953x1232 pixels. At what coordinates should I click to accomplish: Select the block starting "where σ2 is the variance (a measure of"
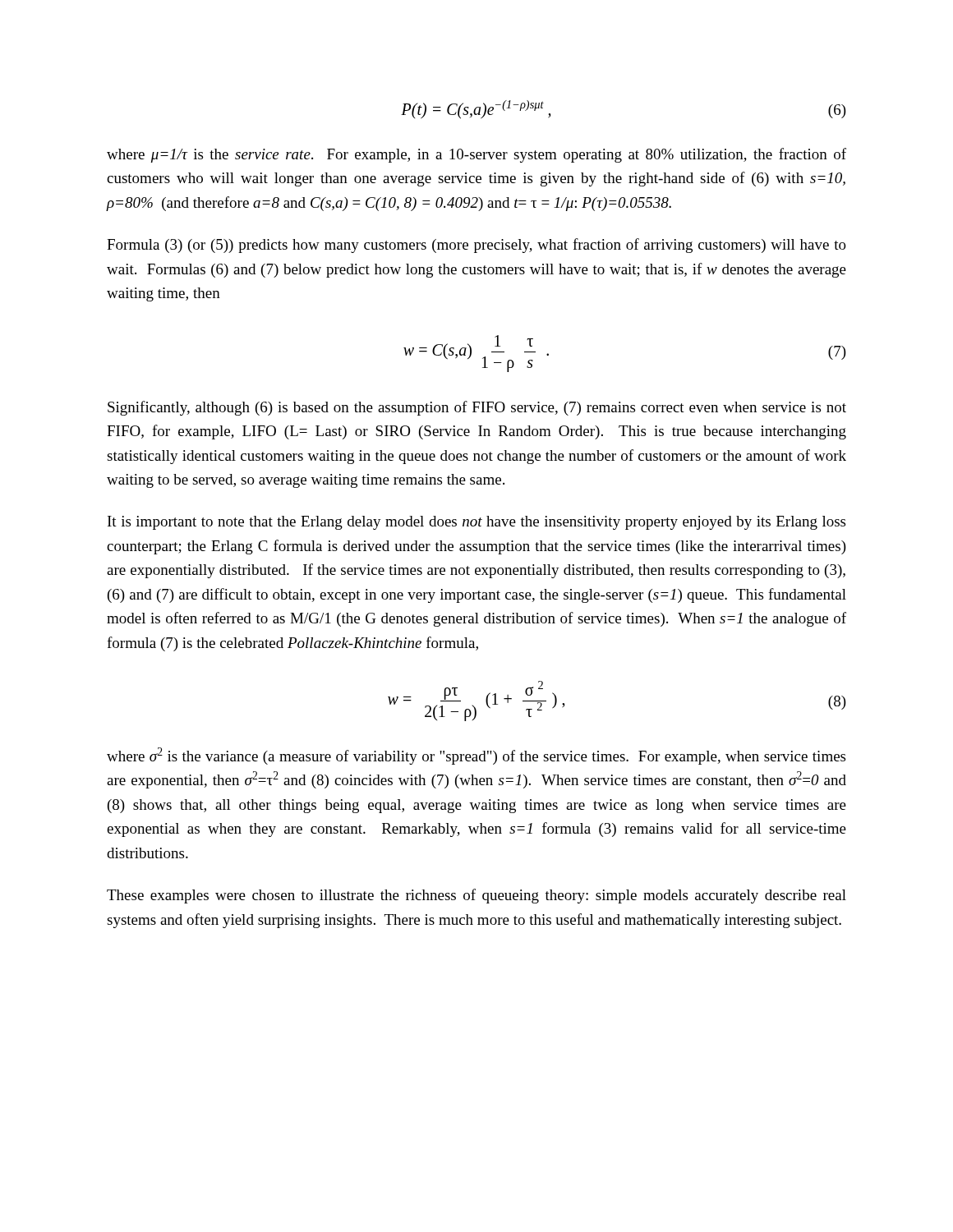click(x=476, y=805)
